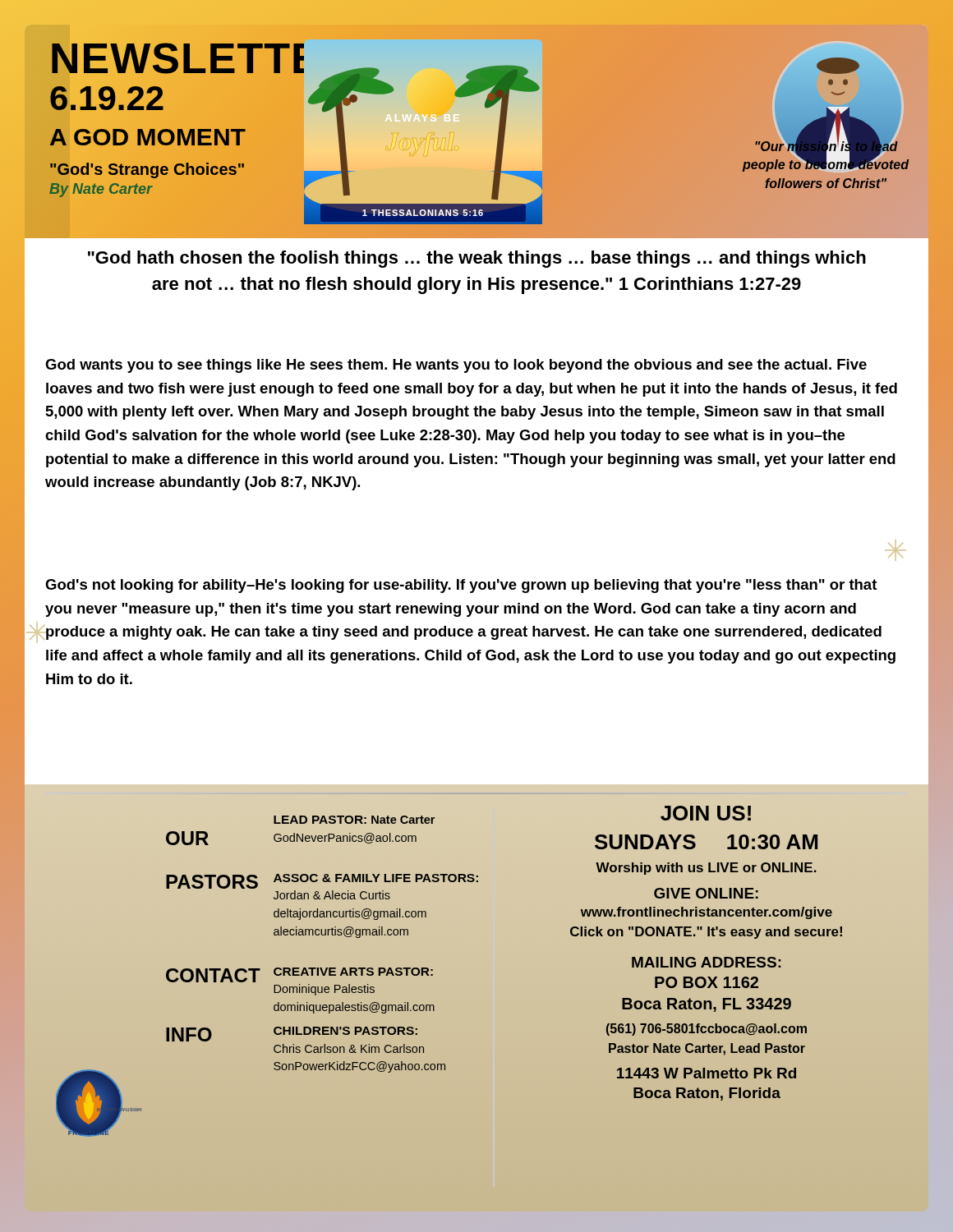
Task: Where is the passage that starts "God wants you to see things"?
Action: click(x=471, y=423)
